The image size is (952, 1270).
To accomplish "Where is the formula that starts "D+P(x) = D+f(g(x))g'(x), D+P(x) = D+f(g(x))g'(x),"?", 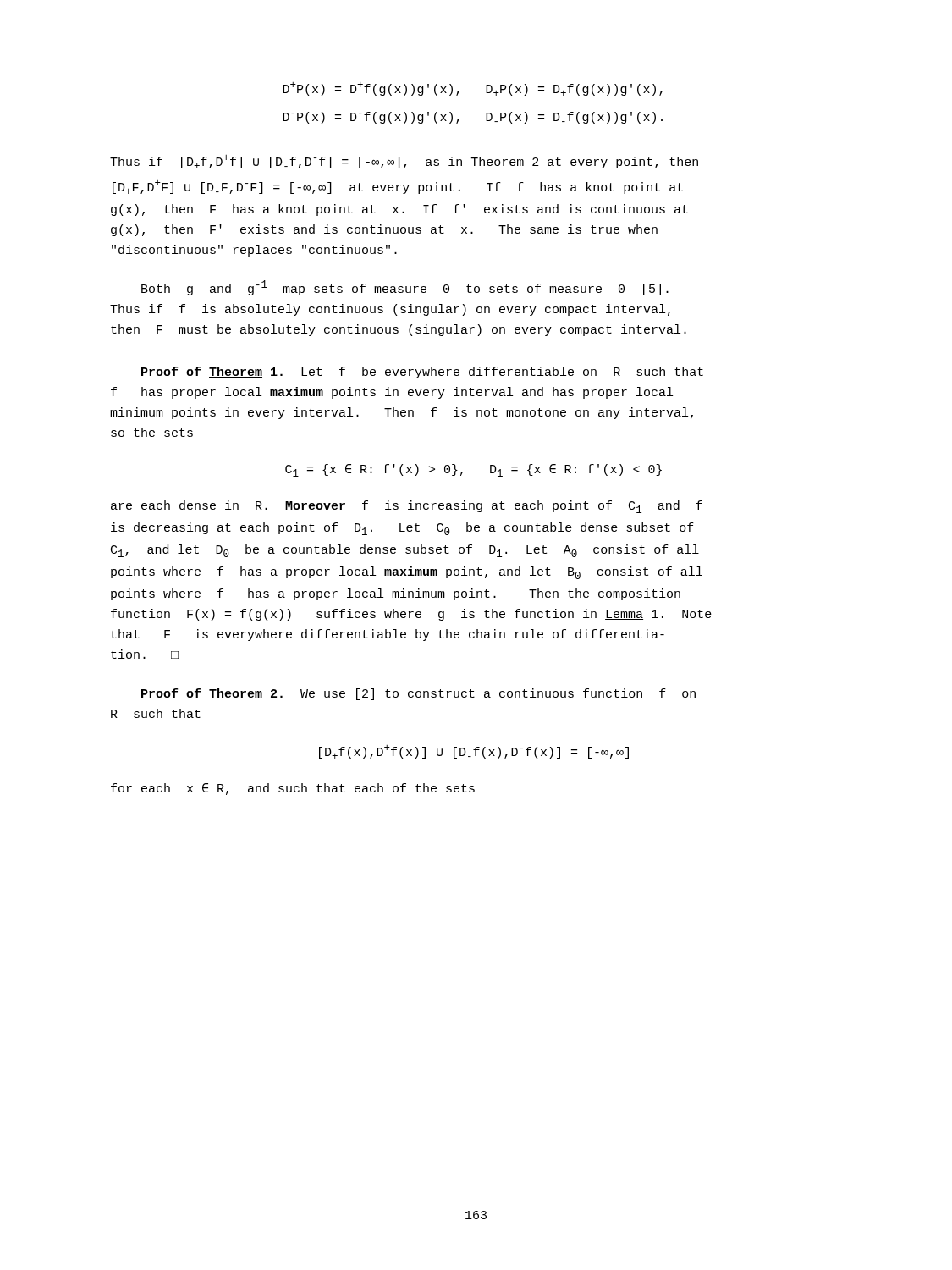I will 367,88.
